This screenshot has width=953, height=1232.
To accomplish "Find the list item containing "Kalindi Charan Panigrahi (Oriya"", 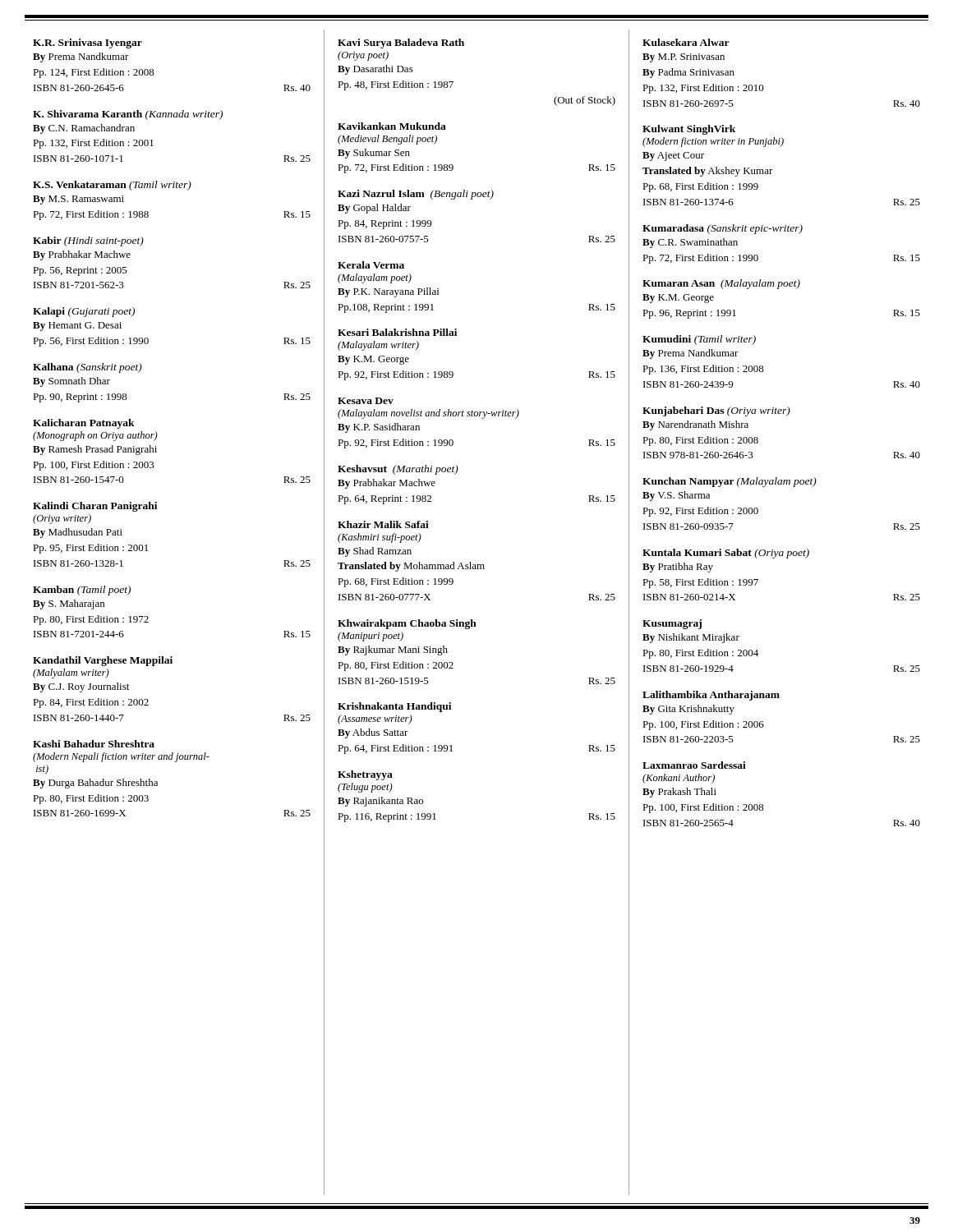I will pos(95,507).
